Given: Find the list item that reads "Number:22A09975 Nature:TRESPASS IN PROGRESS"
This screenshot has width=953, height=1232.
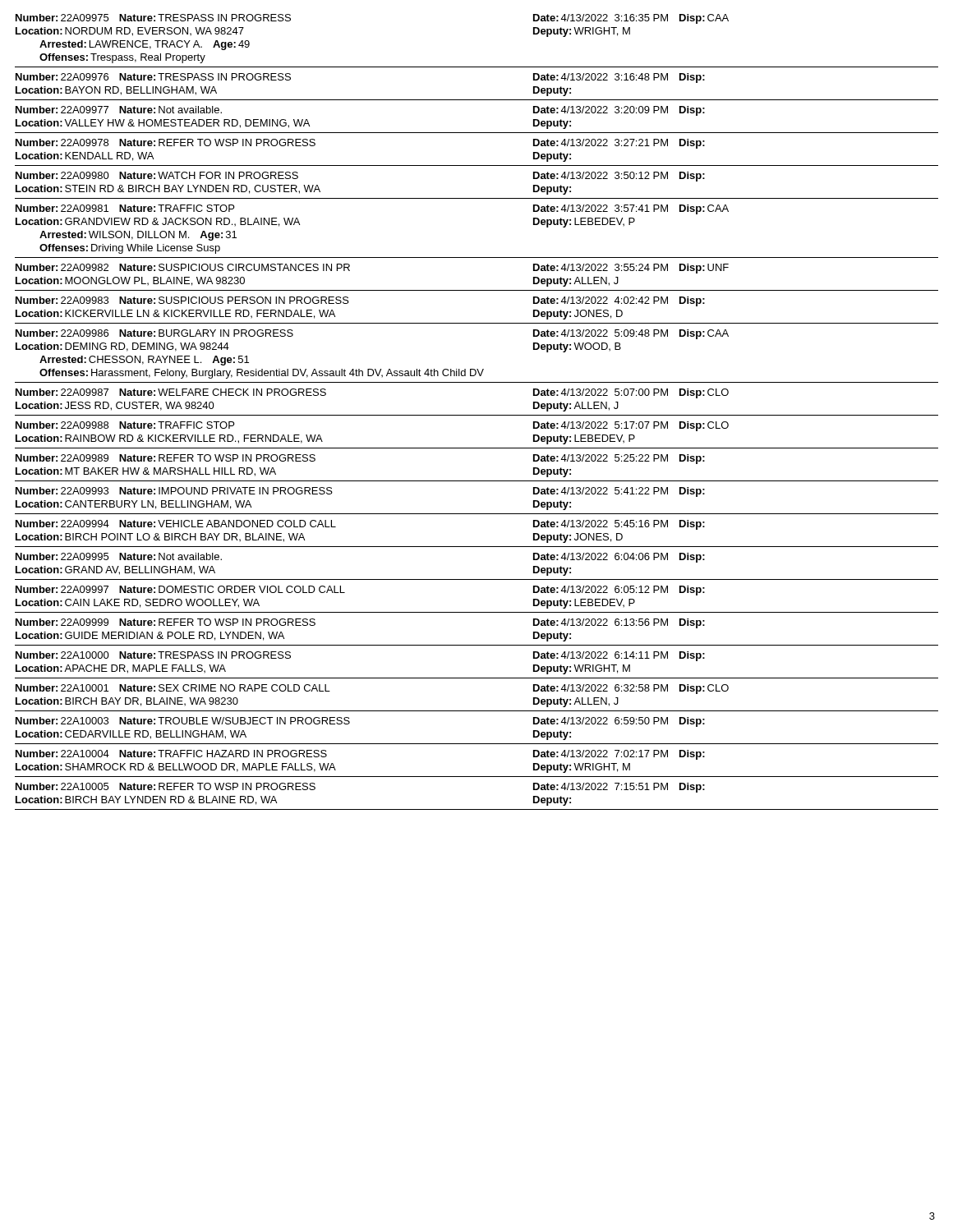Looking at the screenshot, I should pyautogui.click(x=63, y=18).
